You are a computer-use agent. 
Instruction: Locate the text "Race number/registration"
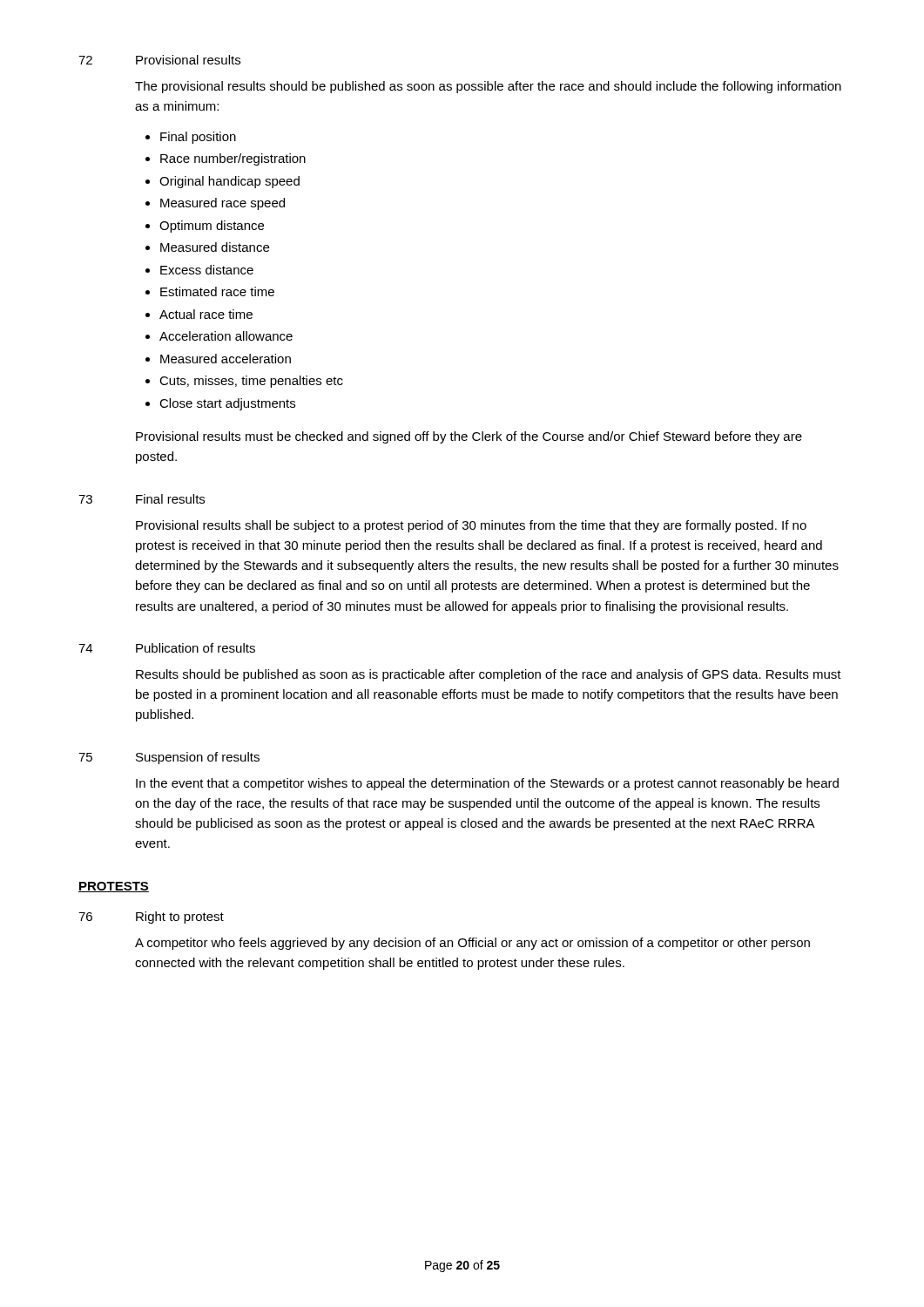pyautogui.click(x=233, y=158)
